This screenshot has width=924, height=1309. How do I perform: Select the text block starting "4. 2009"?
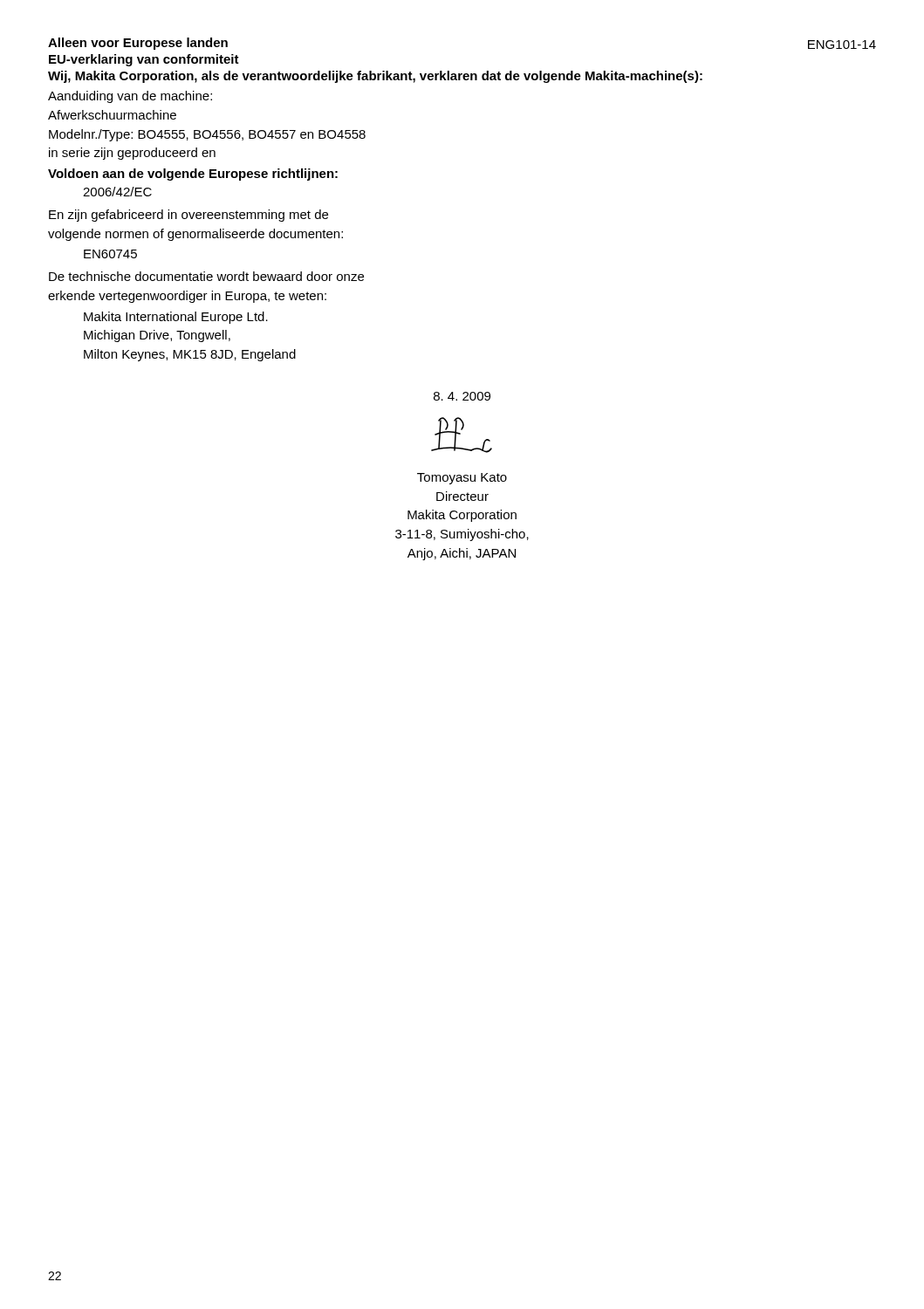(x=462, y=396)
